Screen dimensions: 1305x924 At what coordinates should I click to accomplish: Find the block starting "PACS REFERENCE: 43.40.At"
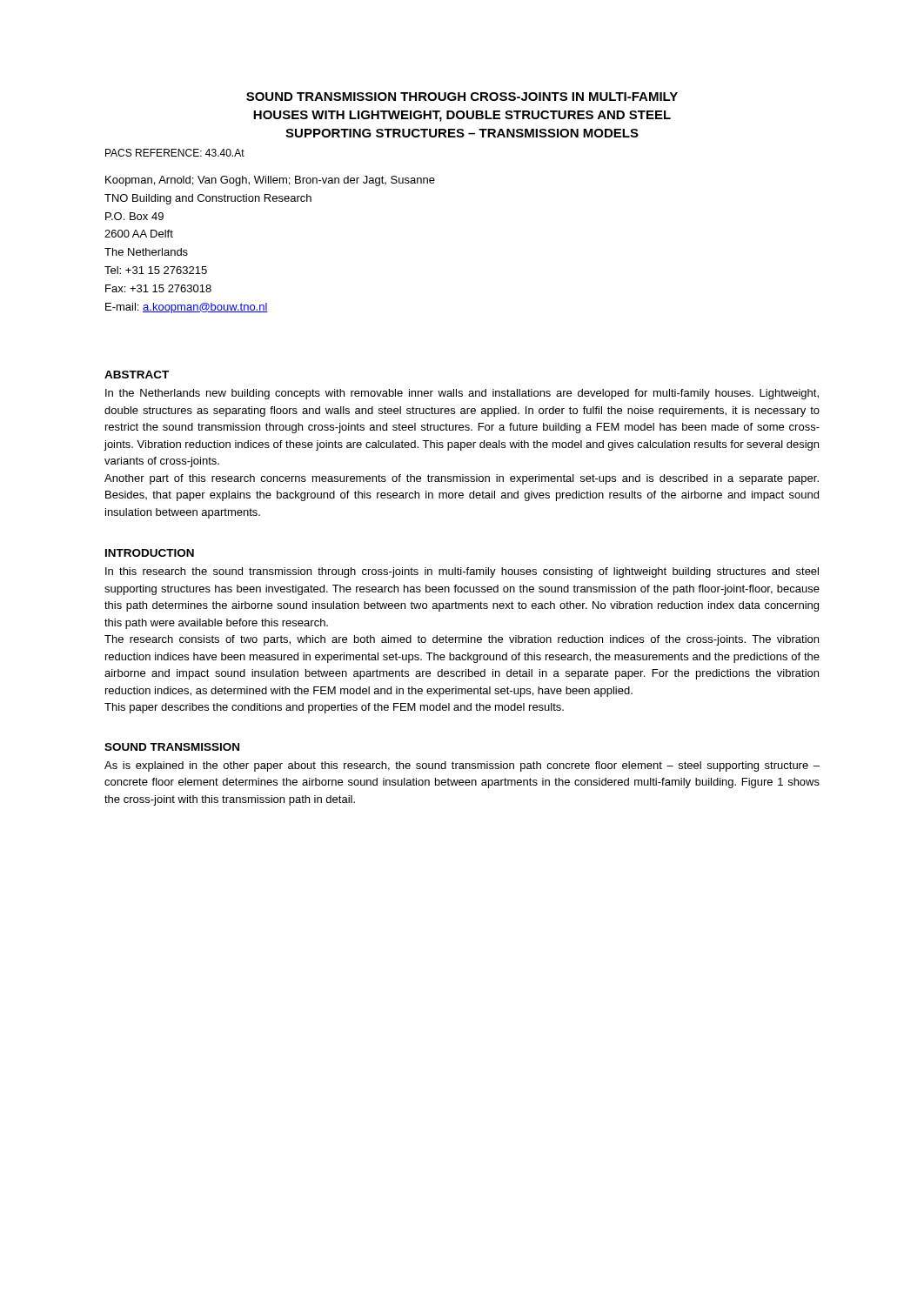(174, 153)
